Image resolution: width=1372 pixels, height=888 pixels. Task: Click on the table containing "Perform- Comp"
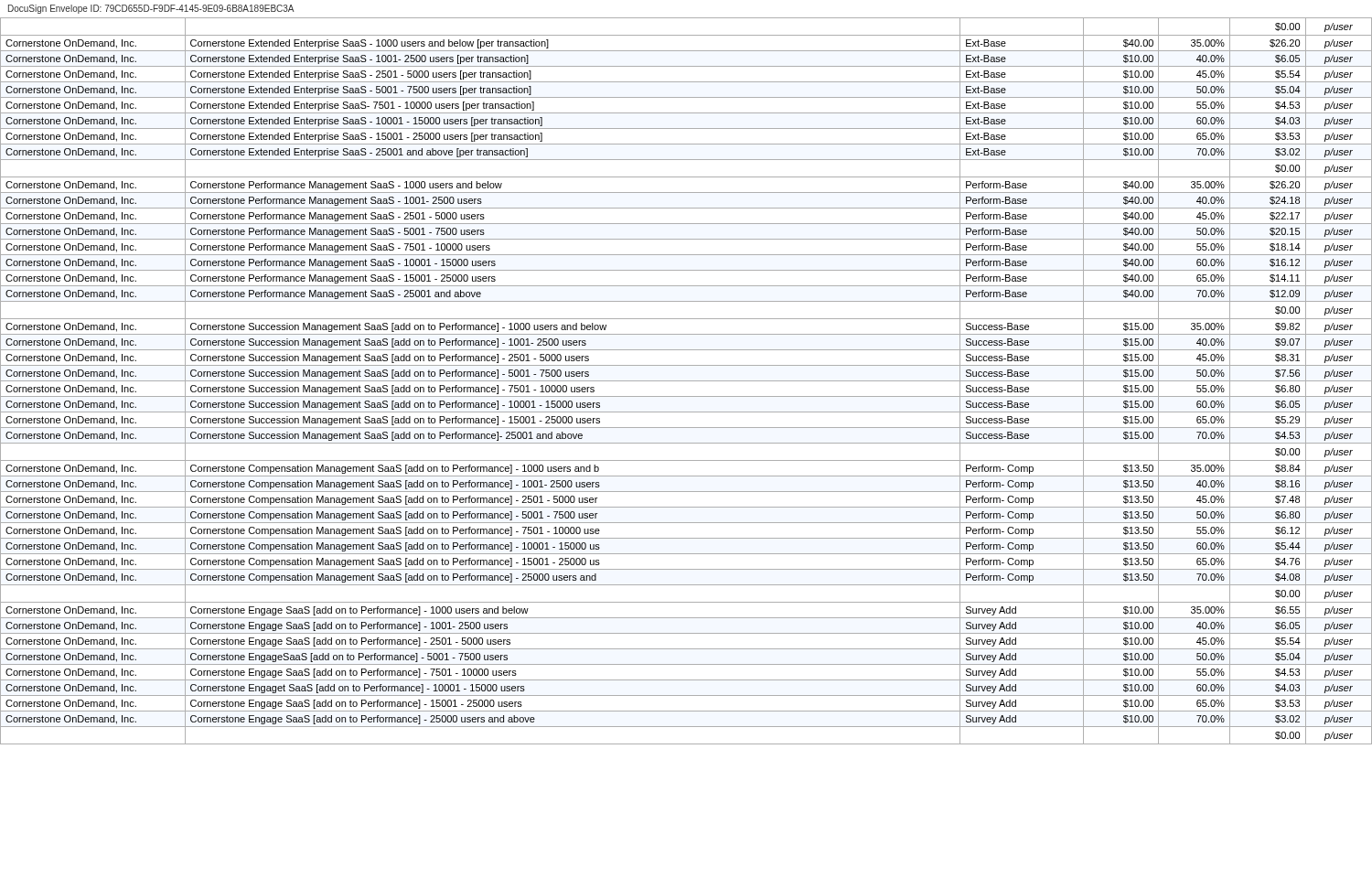click(686, 381)
